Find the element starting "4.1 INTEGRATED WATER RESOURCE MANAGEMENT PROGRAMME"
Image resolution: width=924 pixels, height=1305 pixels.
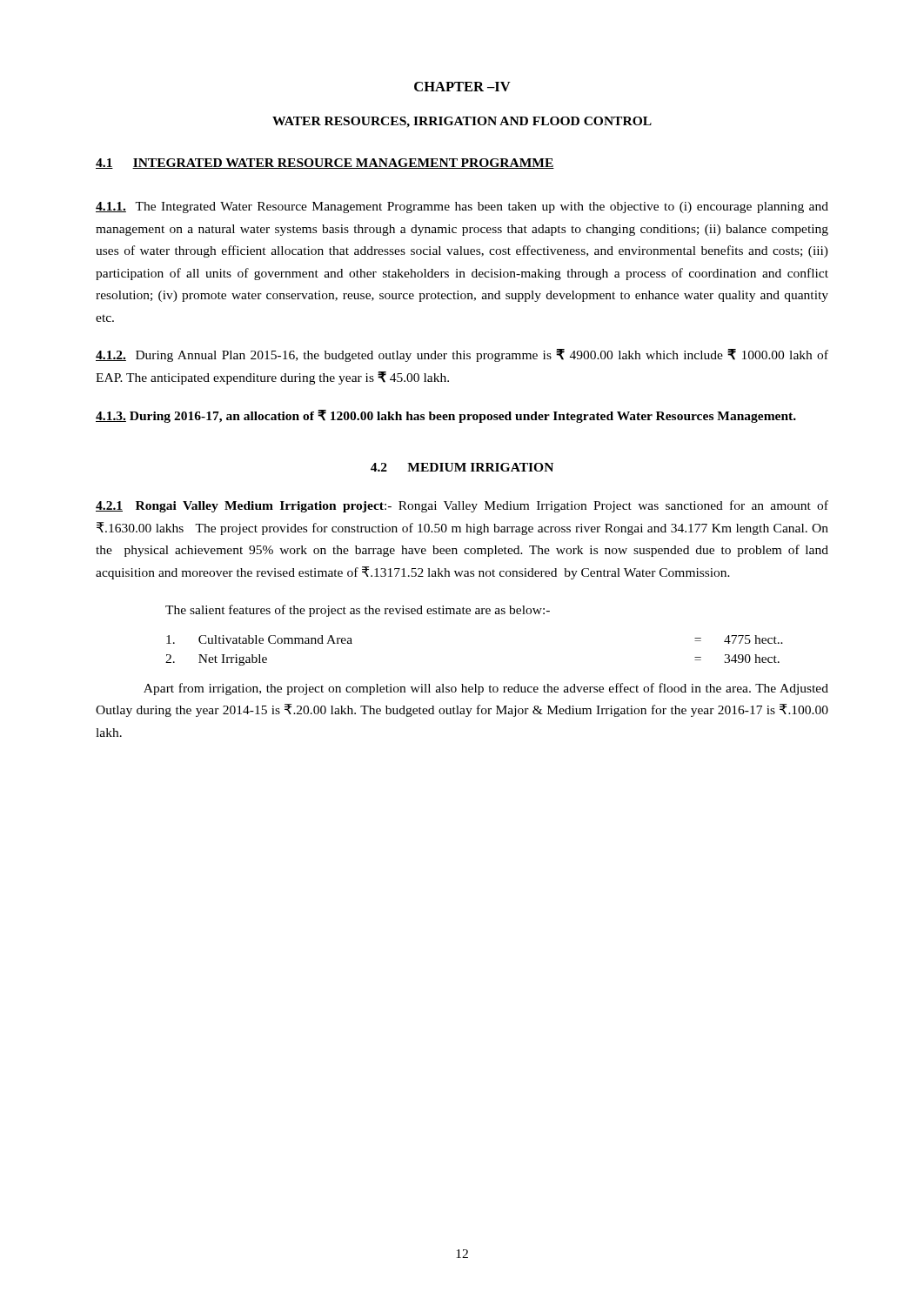(325, 162)
